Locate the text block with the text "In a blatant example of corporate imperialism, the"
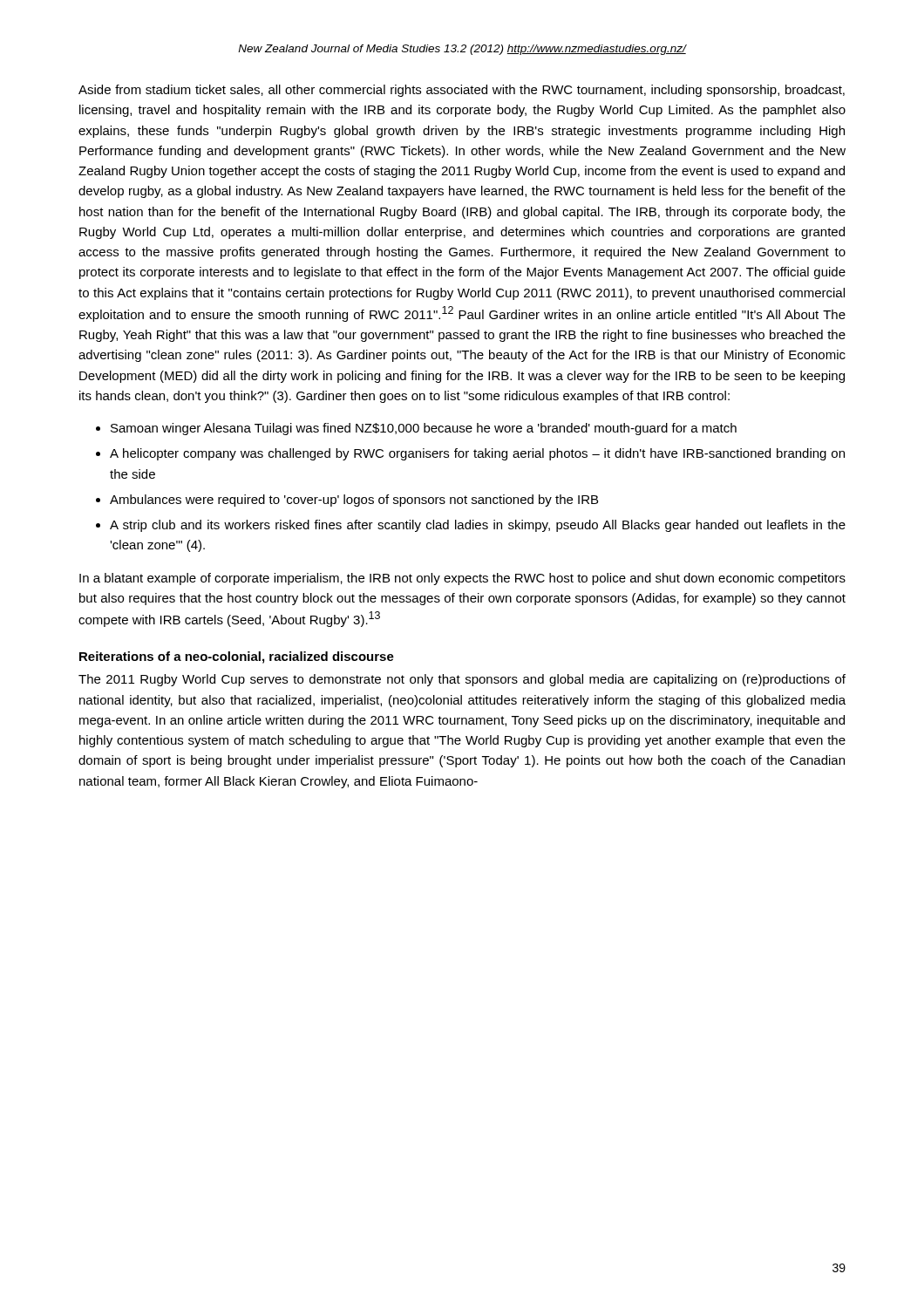The image size is (924, 1308). coord(462,598)
